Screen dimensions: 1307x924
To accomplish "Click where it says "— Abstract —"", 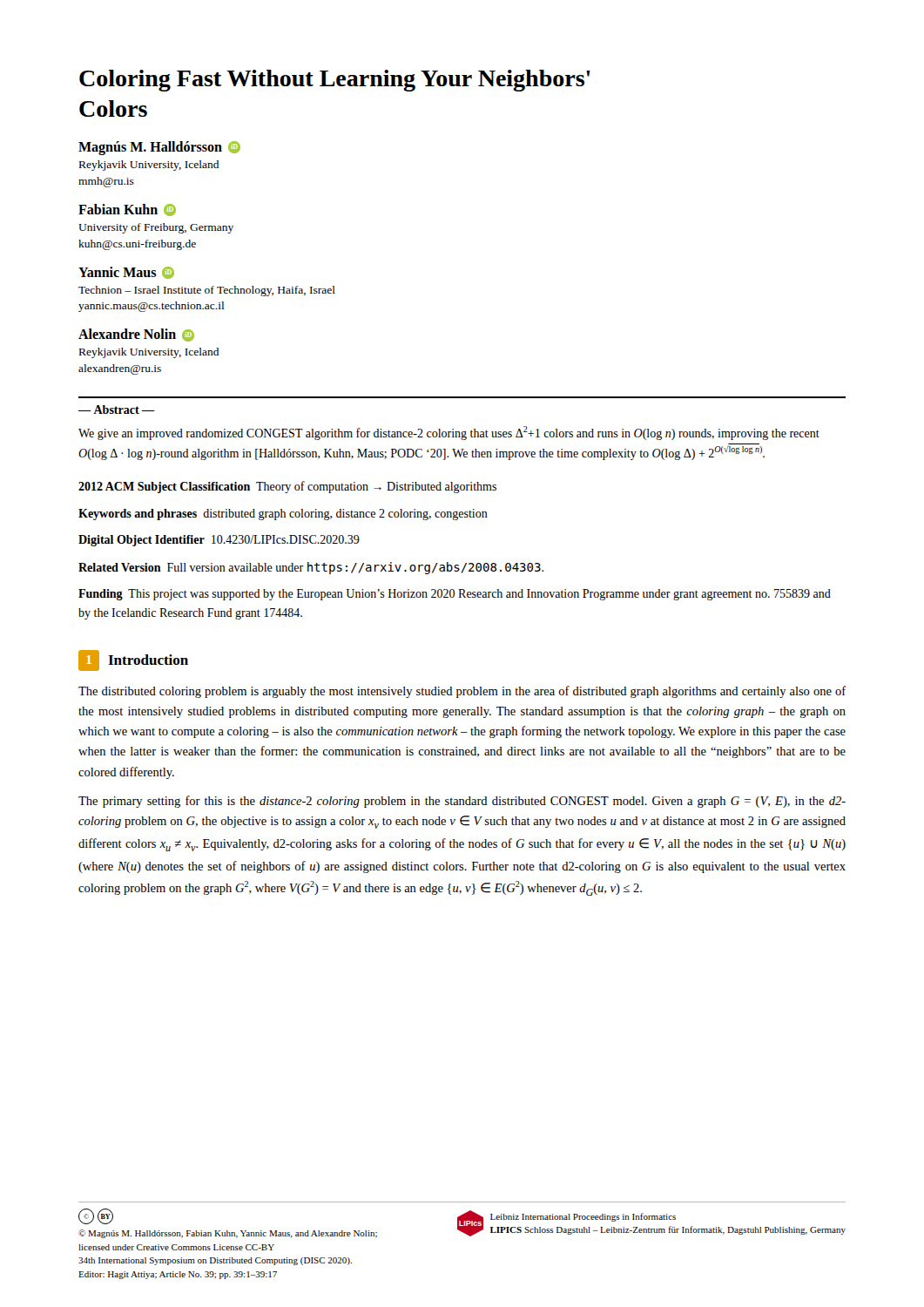I will [x=116, y=410].
